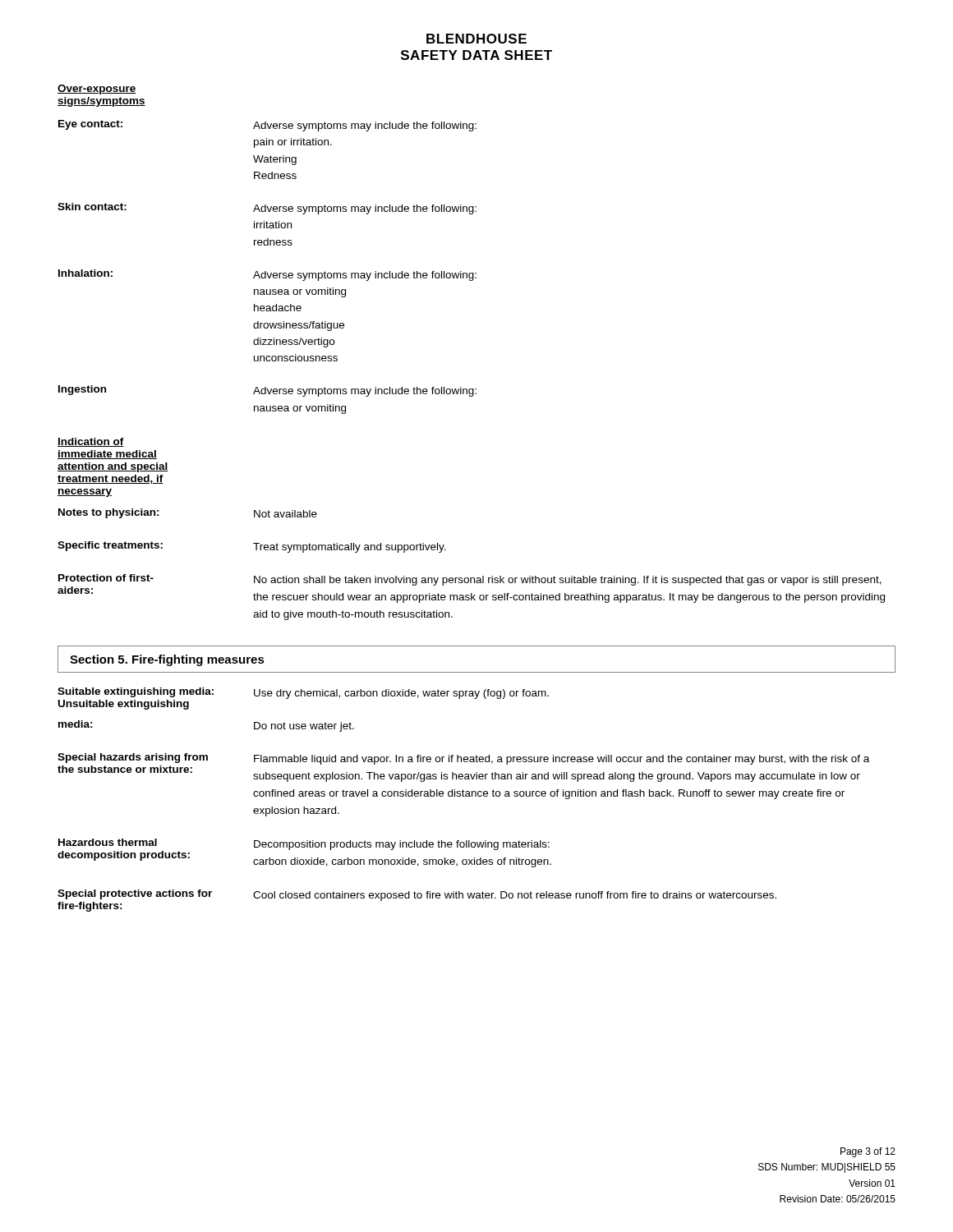Locate the block of text that opens with "Ingestion Adverse symptoms may include the following: nausea"
Screen dimensions: 1232x953
476,400
